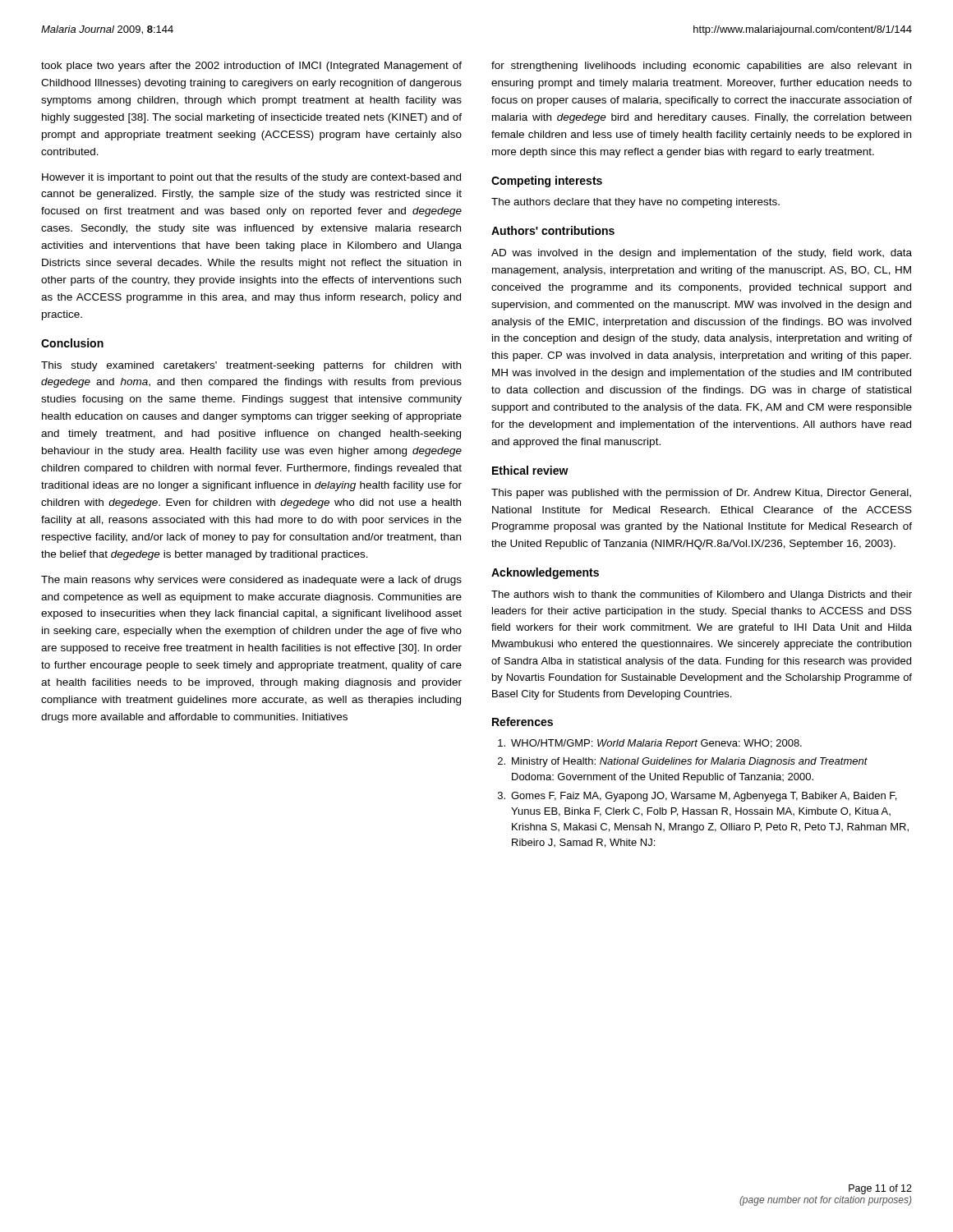953x1232 pixels.
Task: Find the region starting "The authors wish to thank the"
Action: (x=702, y=644)
